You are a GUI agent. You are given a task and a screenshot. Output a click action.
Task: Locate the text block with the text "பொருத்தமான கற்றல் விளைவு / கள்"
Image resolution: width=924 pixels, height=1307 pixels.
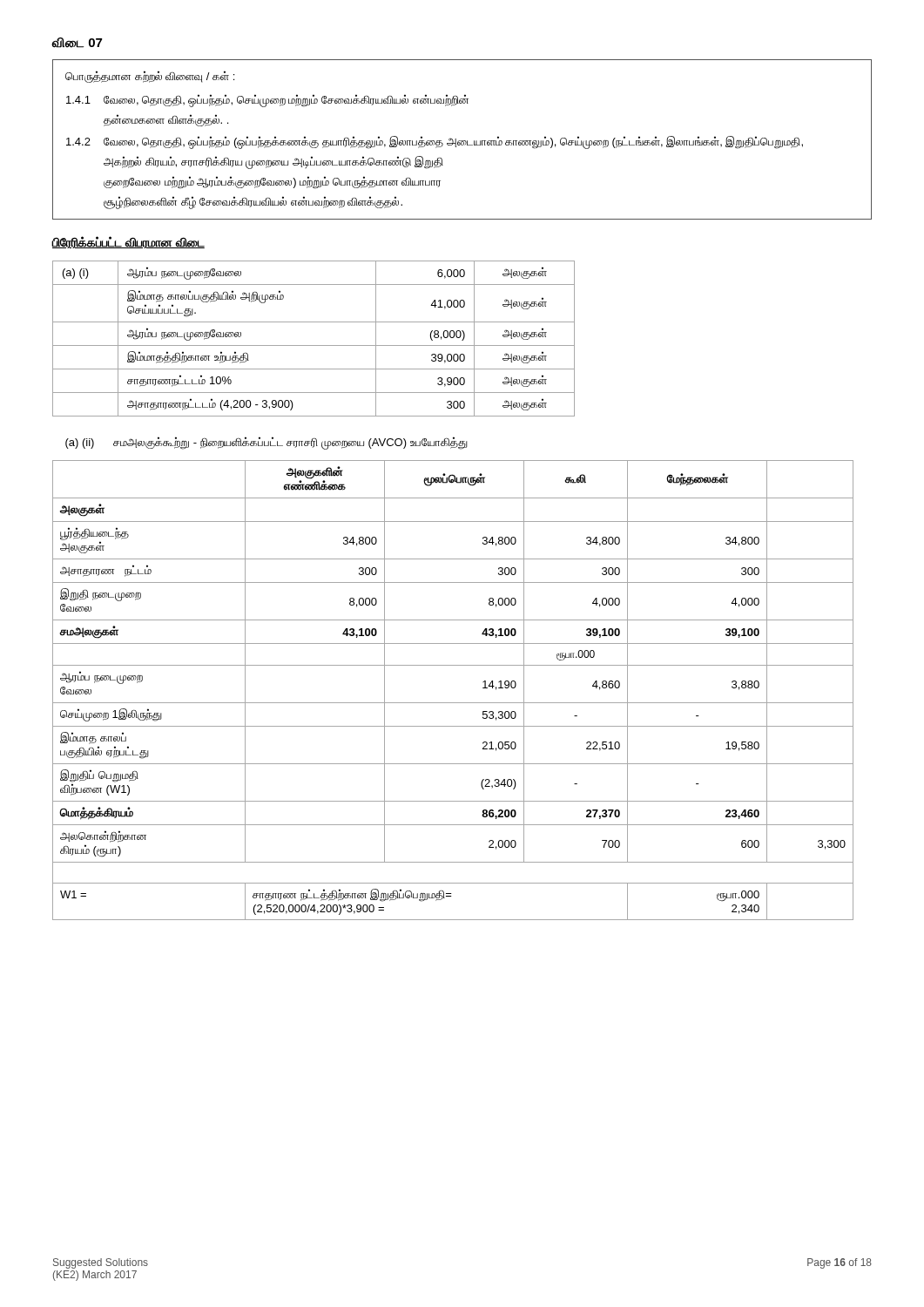(x=462, y=140)
